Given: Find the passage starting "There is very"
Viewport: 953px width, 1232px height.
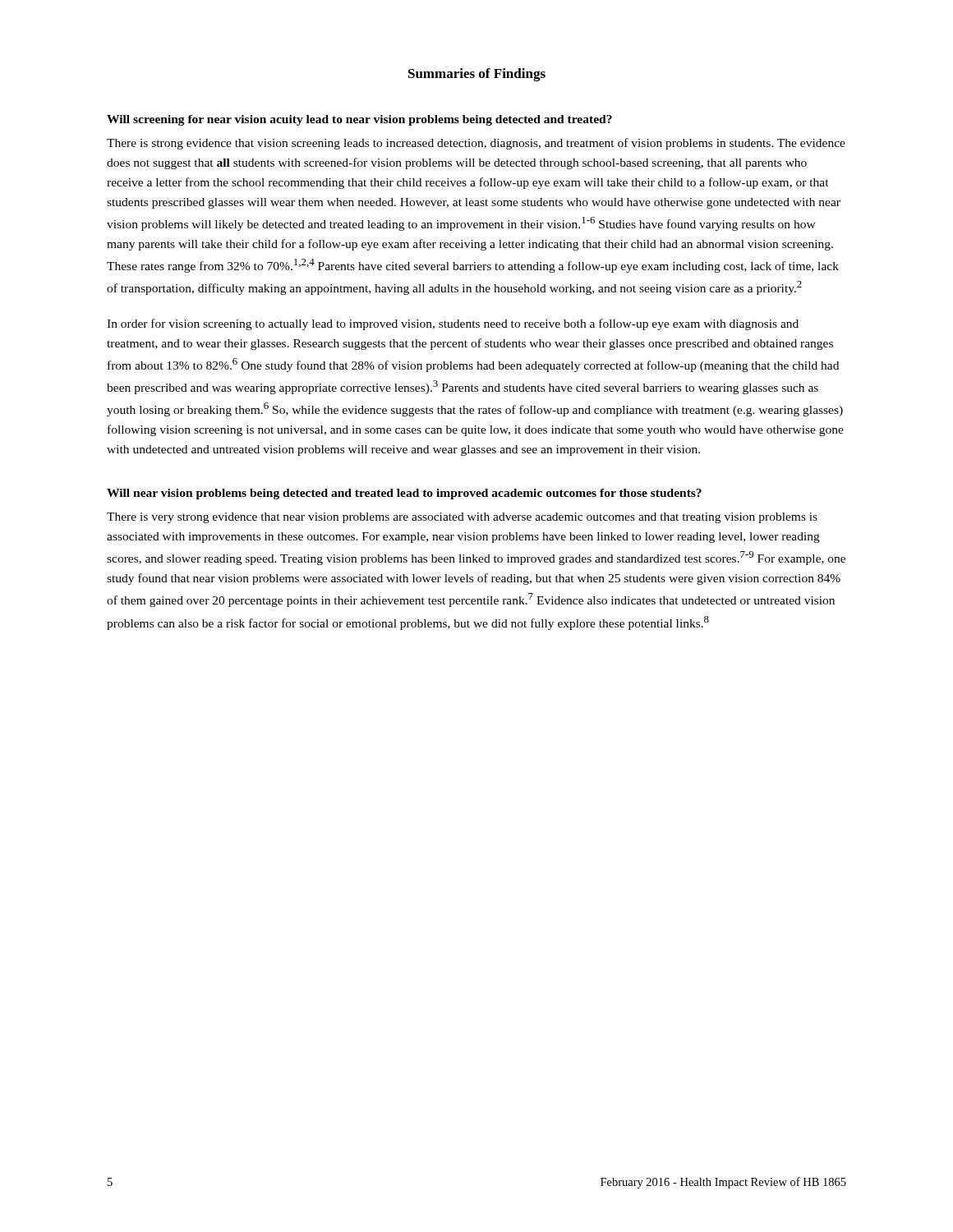Looking at the screenshot, I should pos(476,570).
